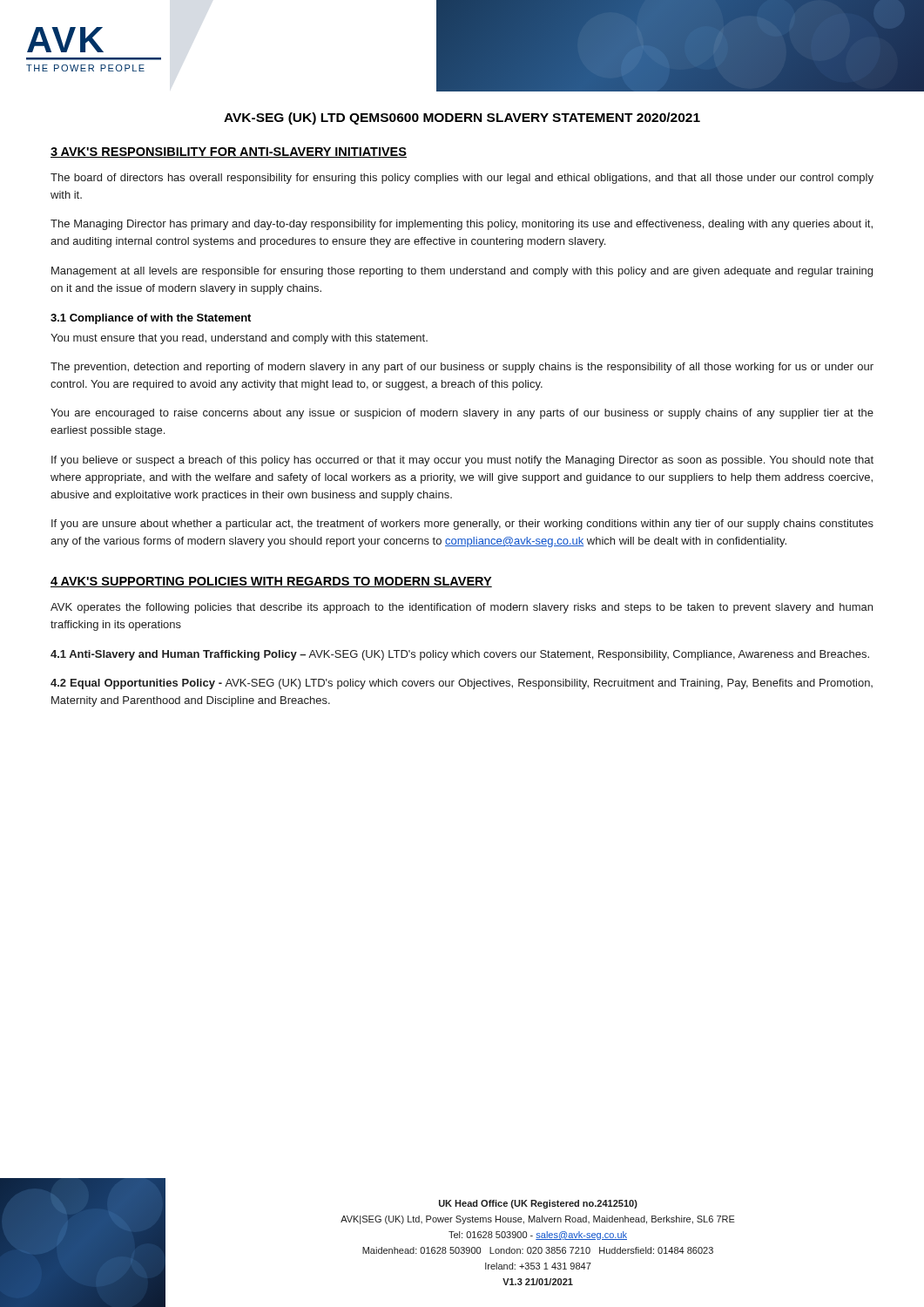Find the text block starting "1 Anti-Slavery and"

point(460,654)
